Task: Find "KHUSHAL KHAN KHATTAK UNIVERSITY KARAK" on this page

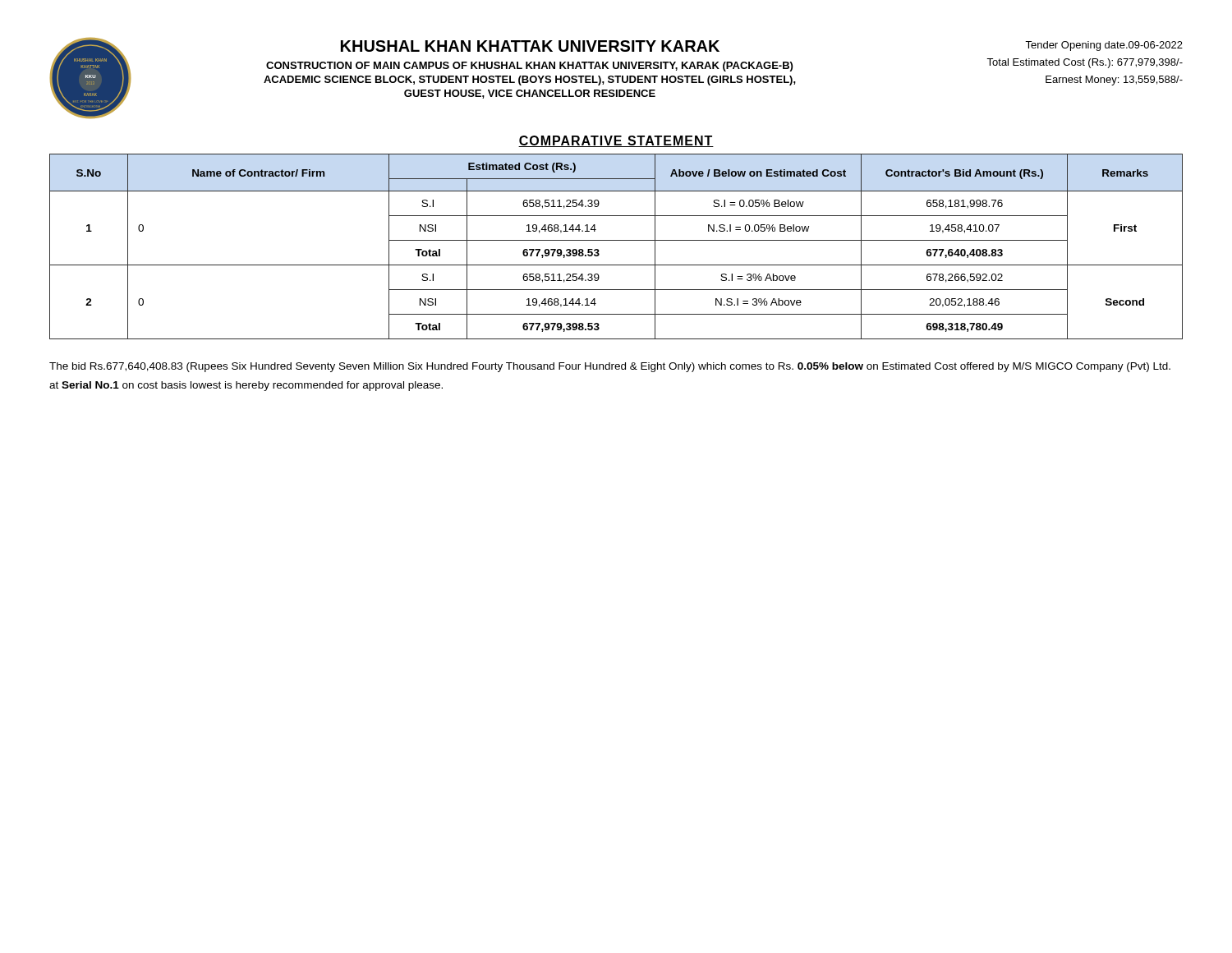Action: (530, 46)
